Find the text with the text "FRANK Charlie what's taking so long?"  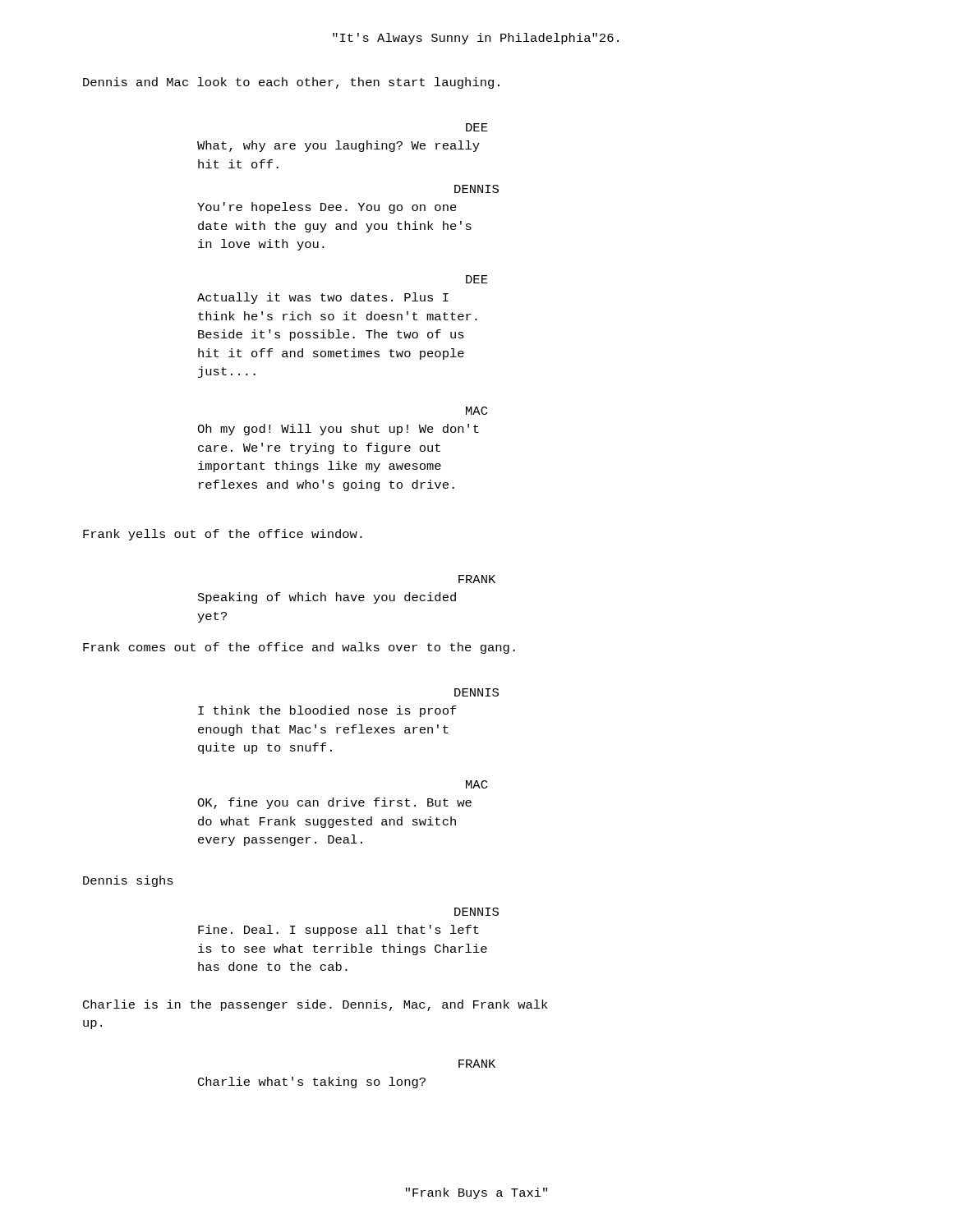476,1074
